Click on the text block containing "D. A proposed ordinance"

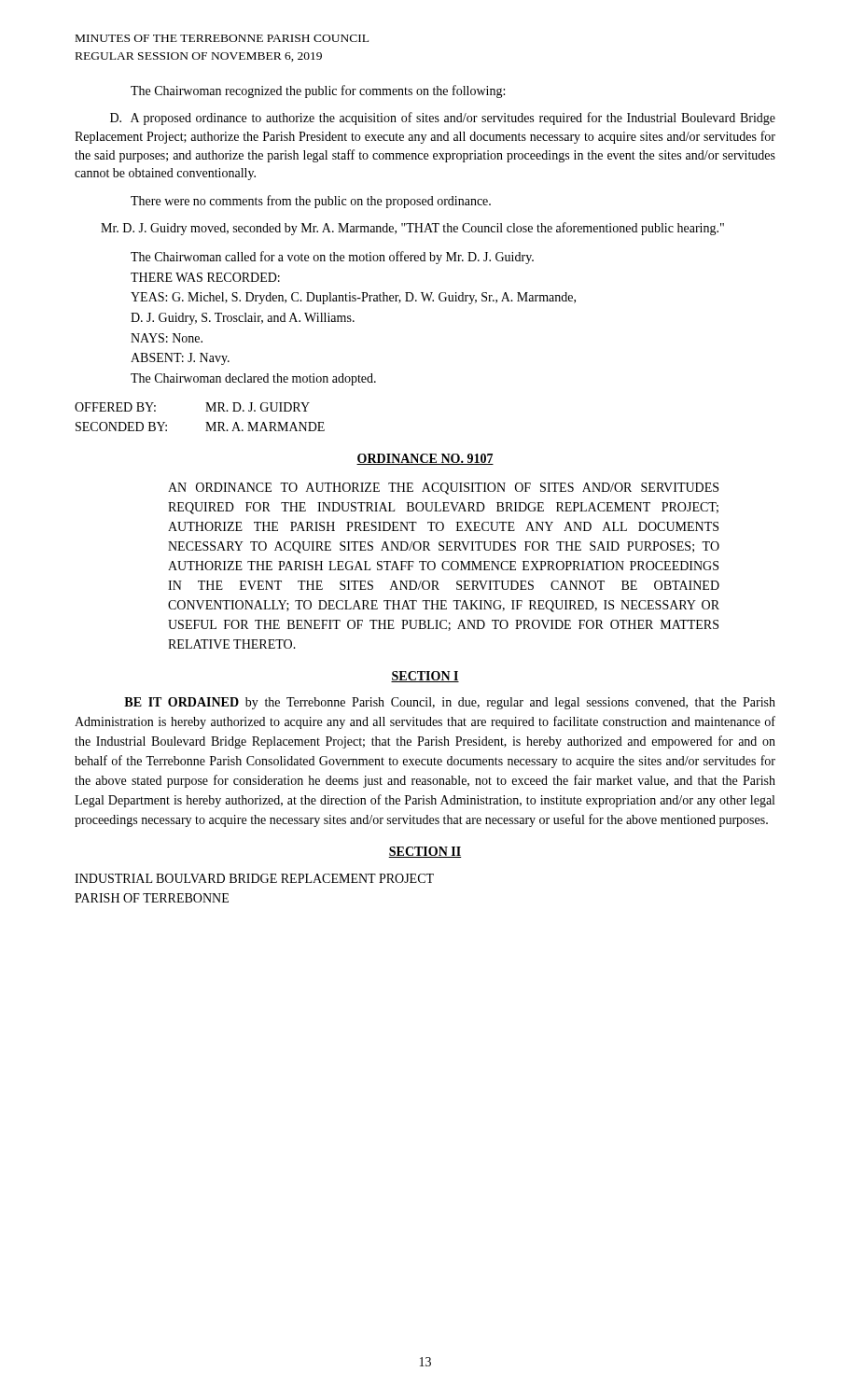pos(425,146)
